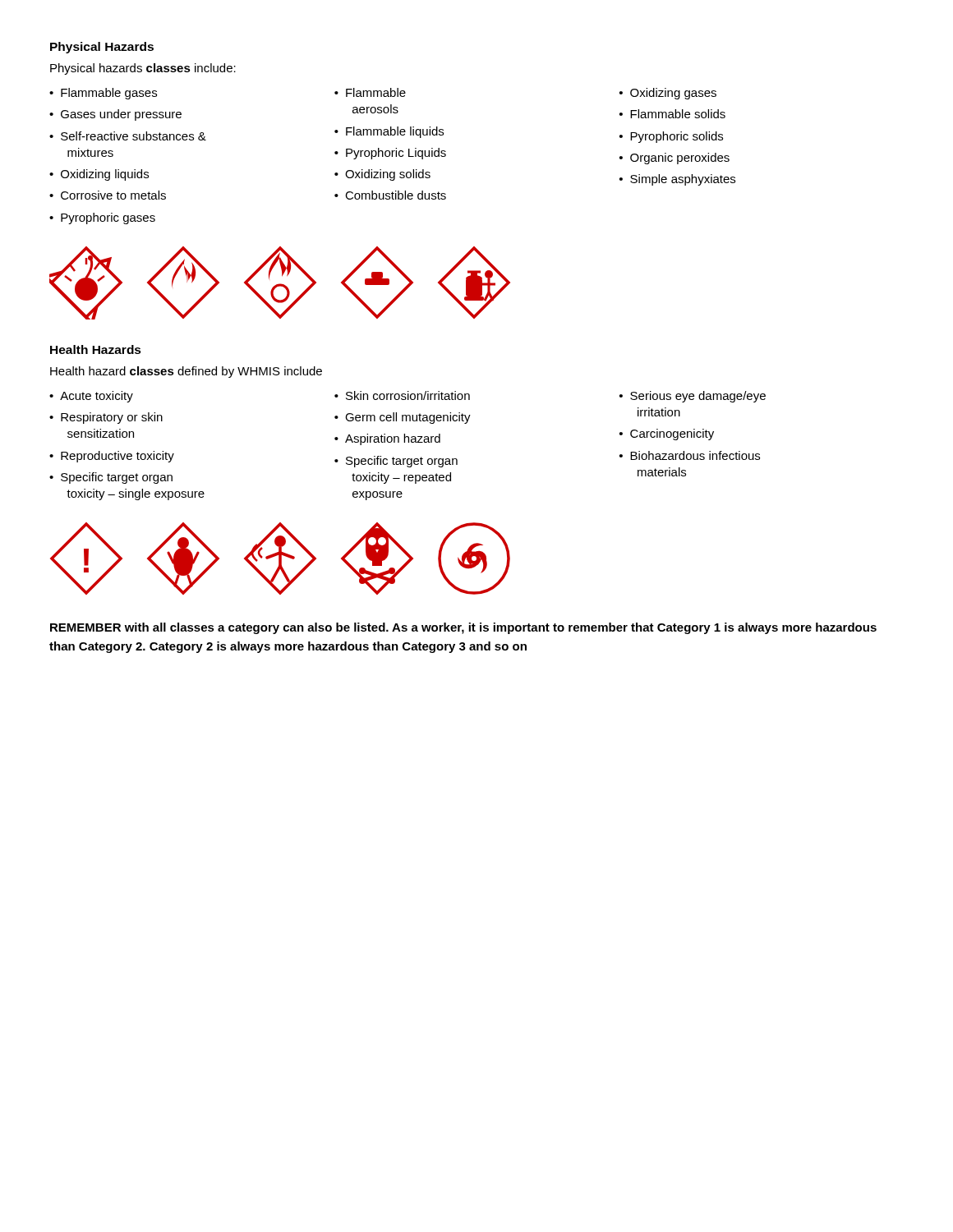The width and height of the screenshot is (953, 1232).
Task: Click where it says "Combustible dusts"
Action: 396,195
